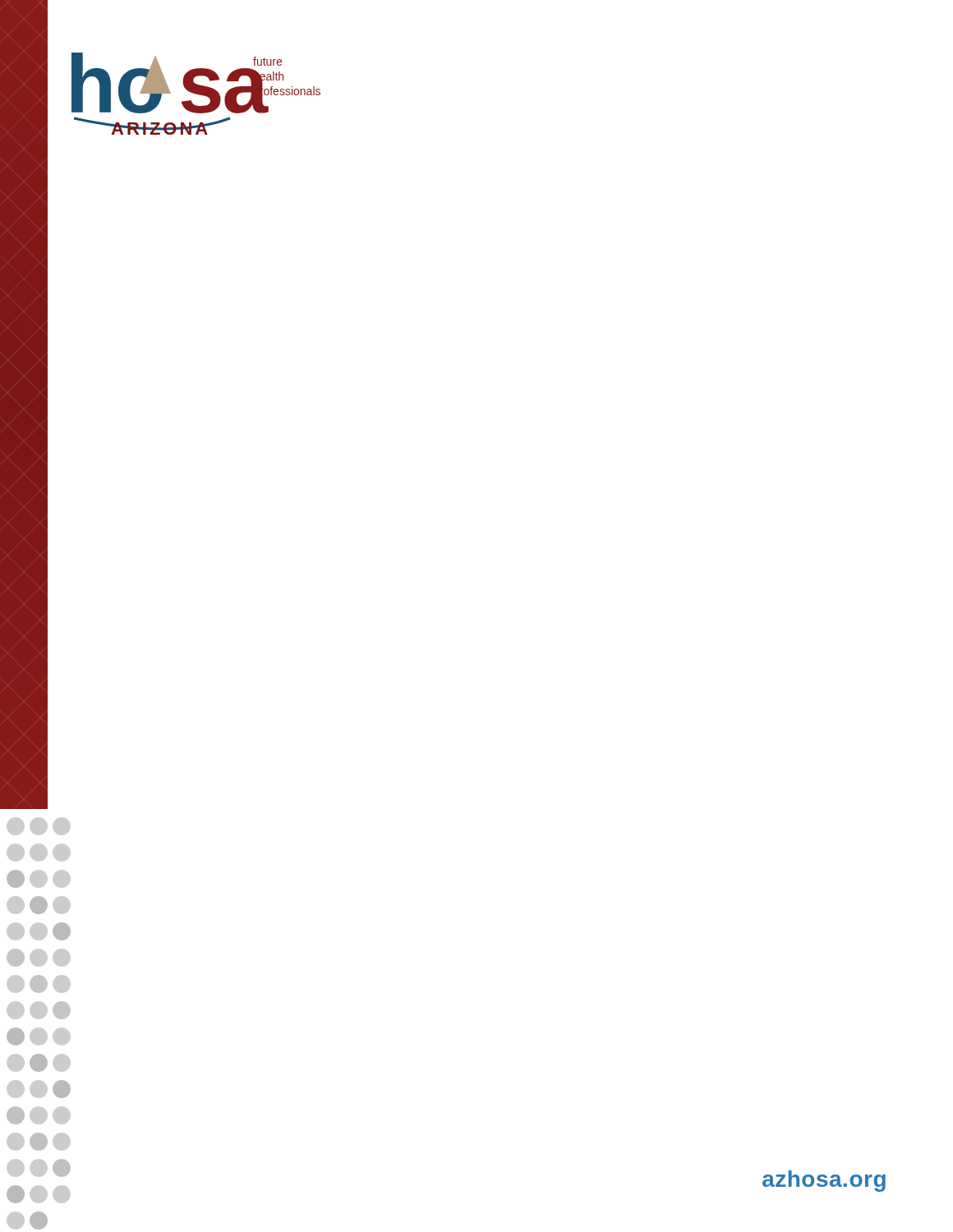
Task: Find the logo
Action: (193, 88)
